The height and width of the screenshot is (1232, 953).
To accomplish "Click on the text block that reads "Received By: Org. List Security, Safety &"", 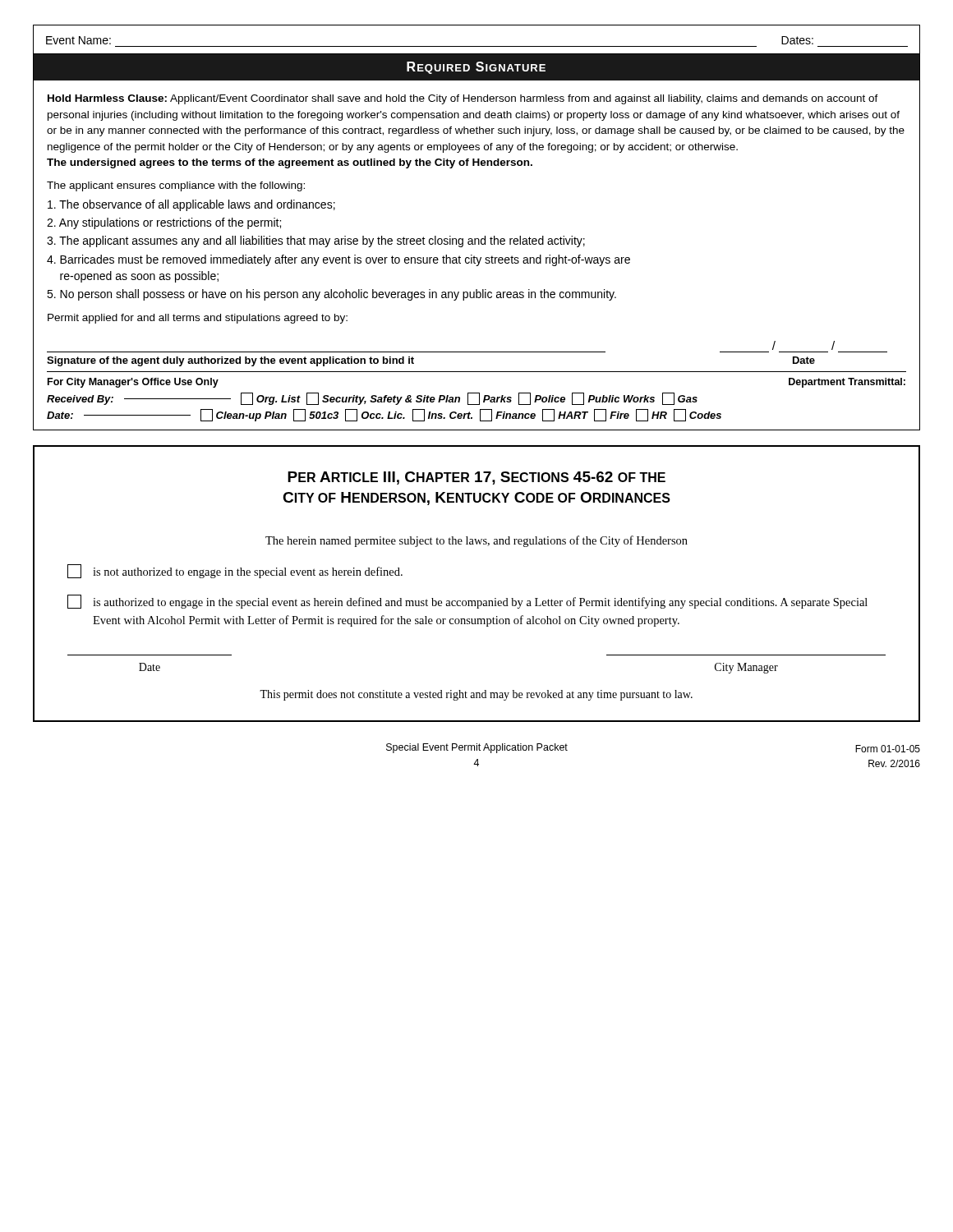I will (476, 398).
